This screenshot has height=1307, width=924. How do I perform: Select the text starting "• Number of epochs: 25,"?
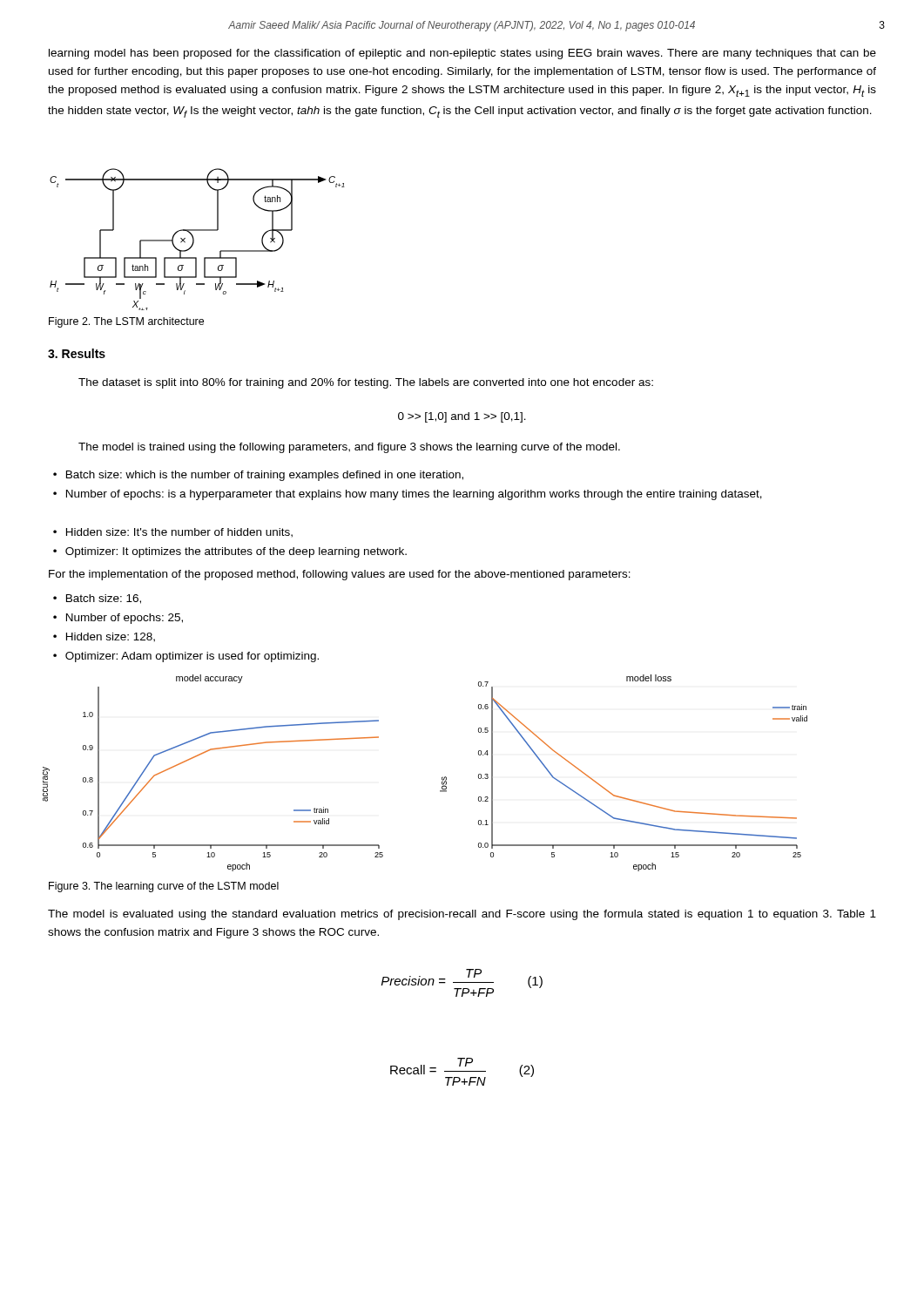pyautogui.click(x=116, y=617)
